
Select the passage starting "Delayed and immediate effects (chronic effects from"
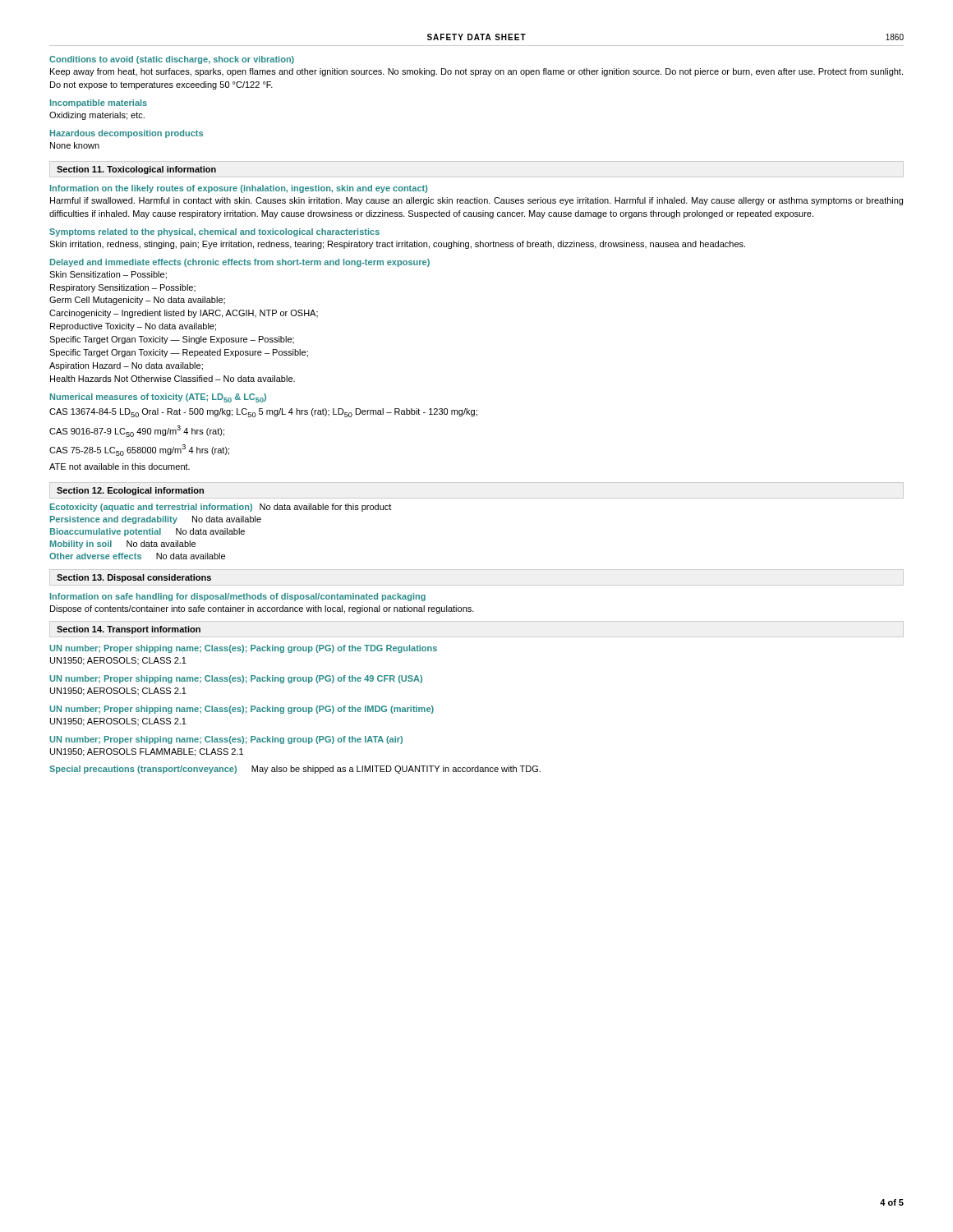(x=240, y=262)
